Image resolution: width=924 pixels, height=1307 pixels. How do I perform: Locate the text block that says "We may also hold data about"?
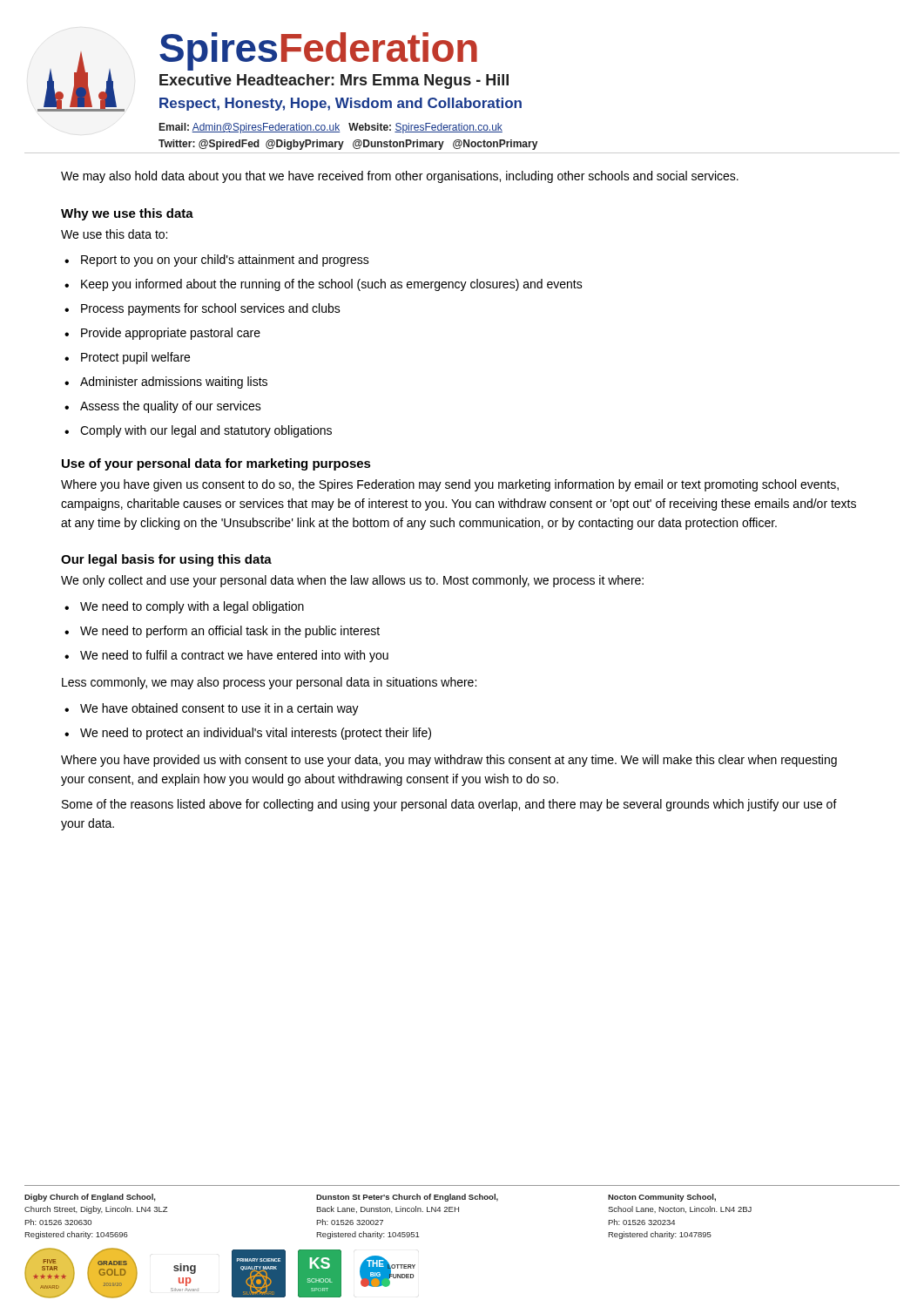(x=400, y=176)
